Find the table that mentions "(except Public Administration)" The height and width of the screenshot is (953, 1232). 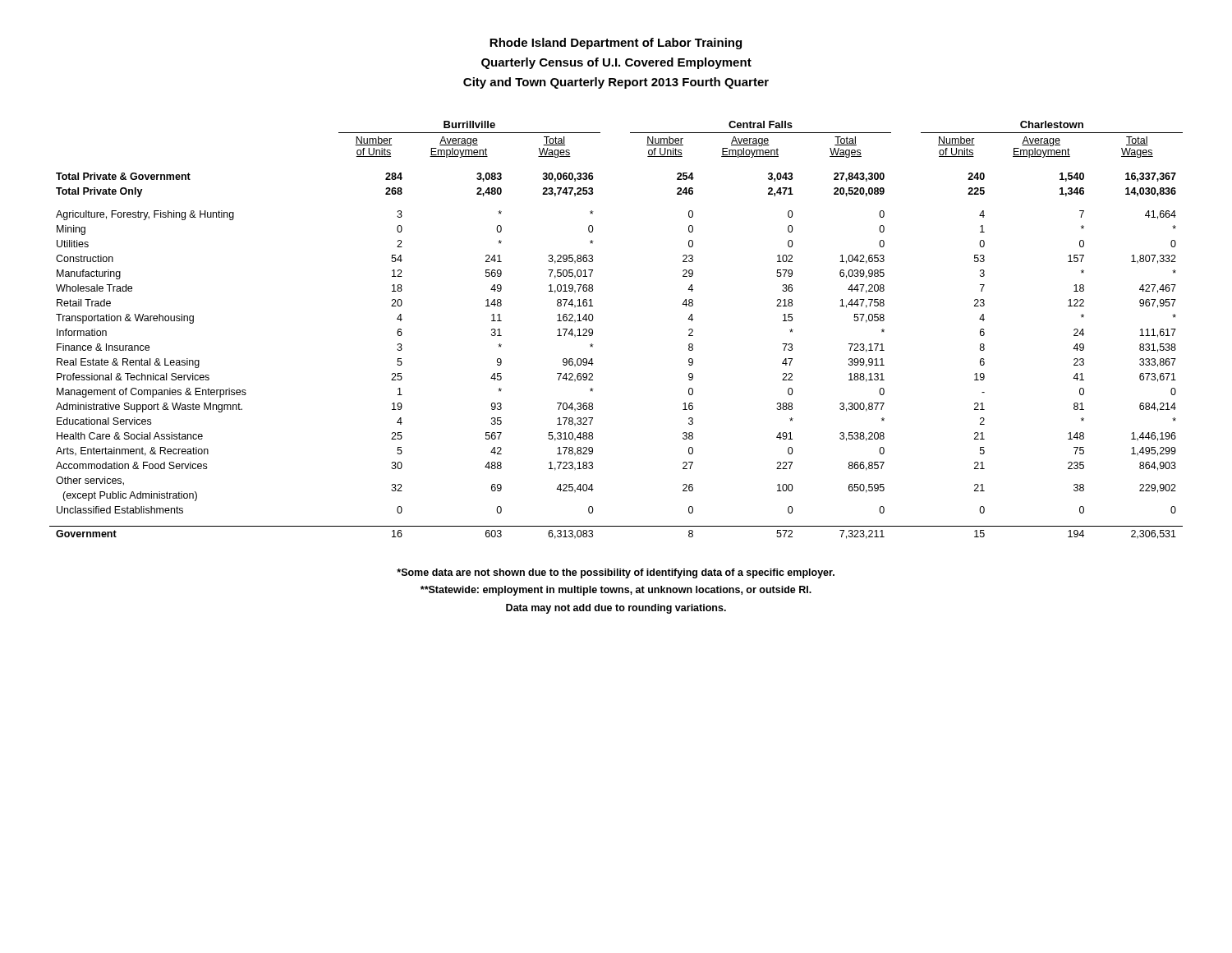[x=616, y=329]
